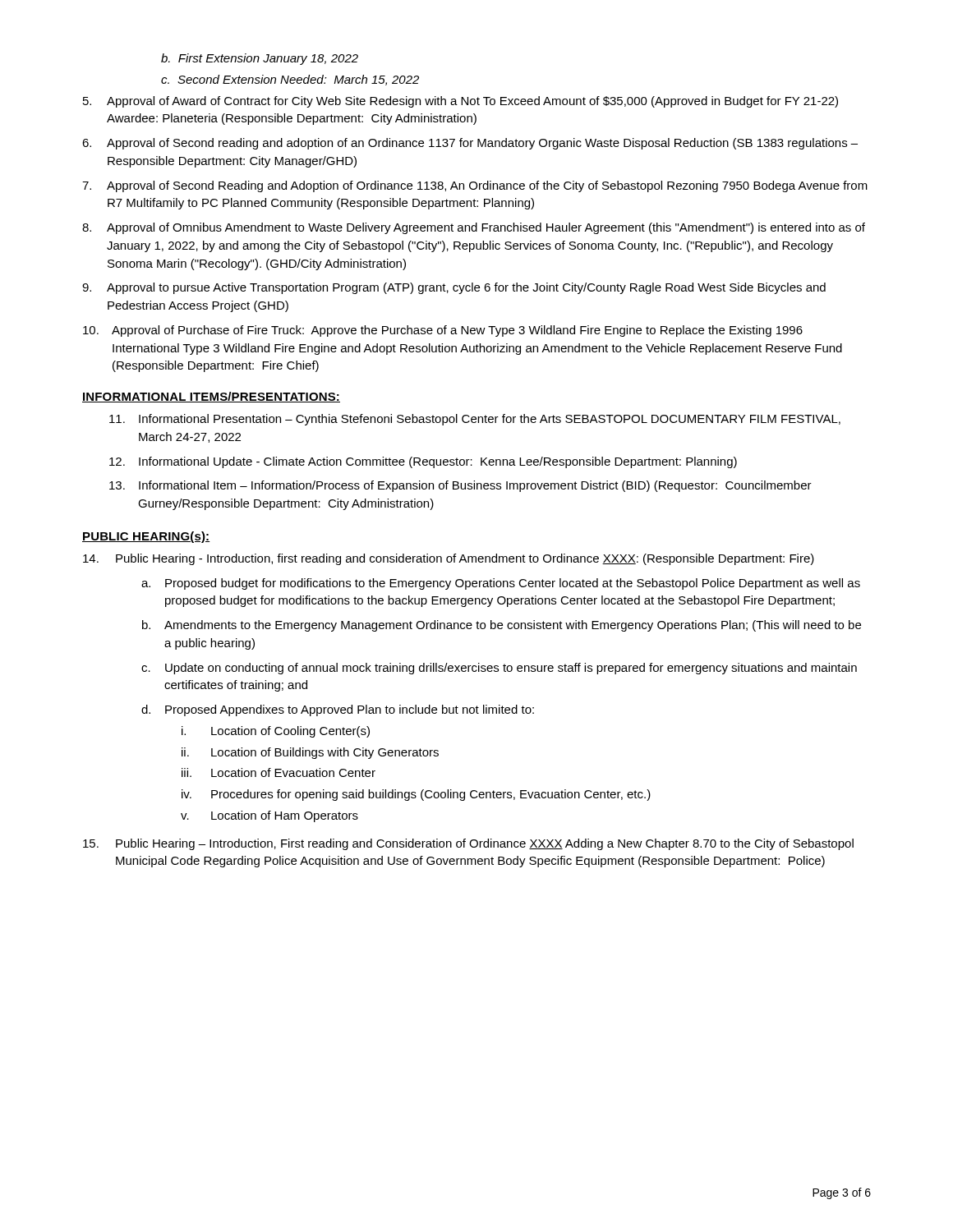
Task: Find the block on this page that starts "5. Approval of Award of"
Action: (476, 109)
